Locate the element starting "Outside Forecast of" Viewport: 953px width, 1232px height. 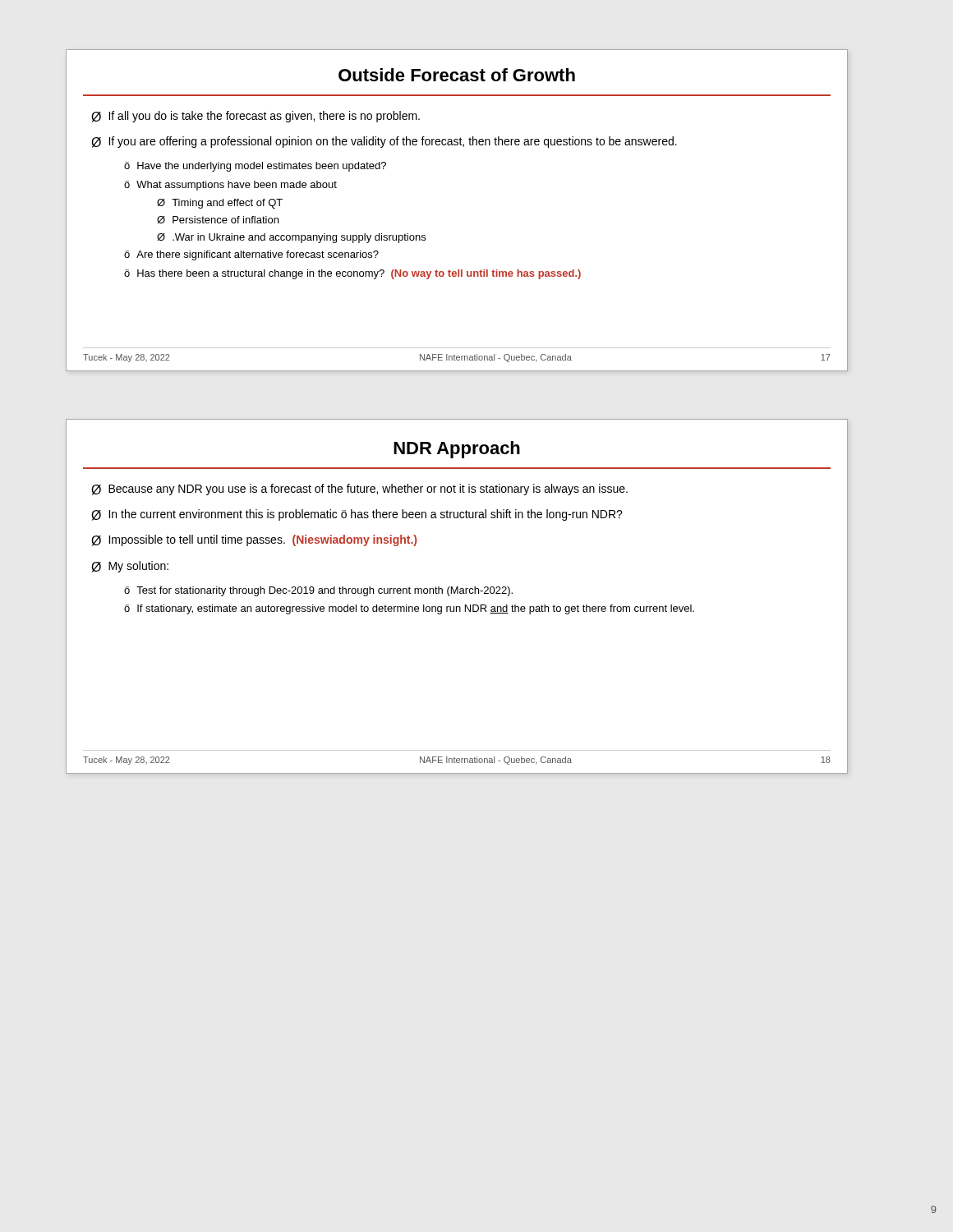click(457, 75)
